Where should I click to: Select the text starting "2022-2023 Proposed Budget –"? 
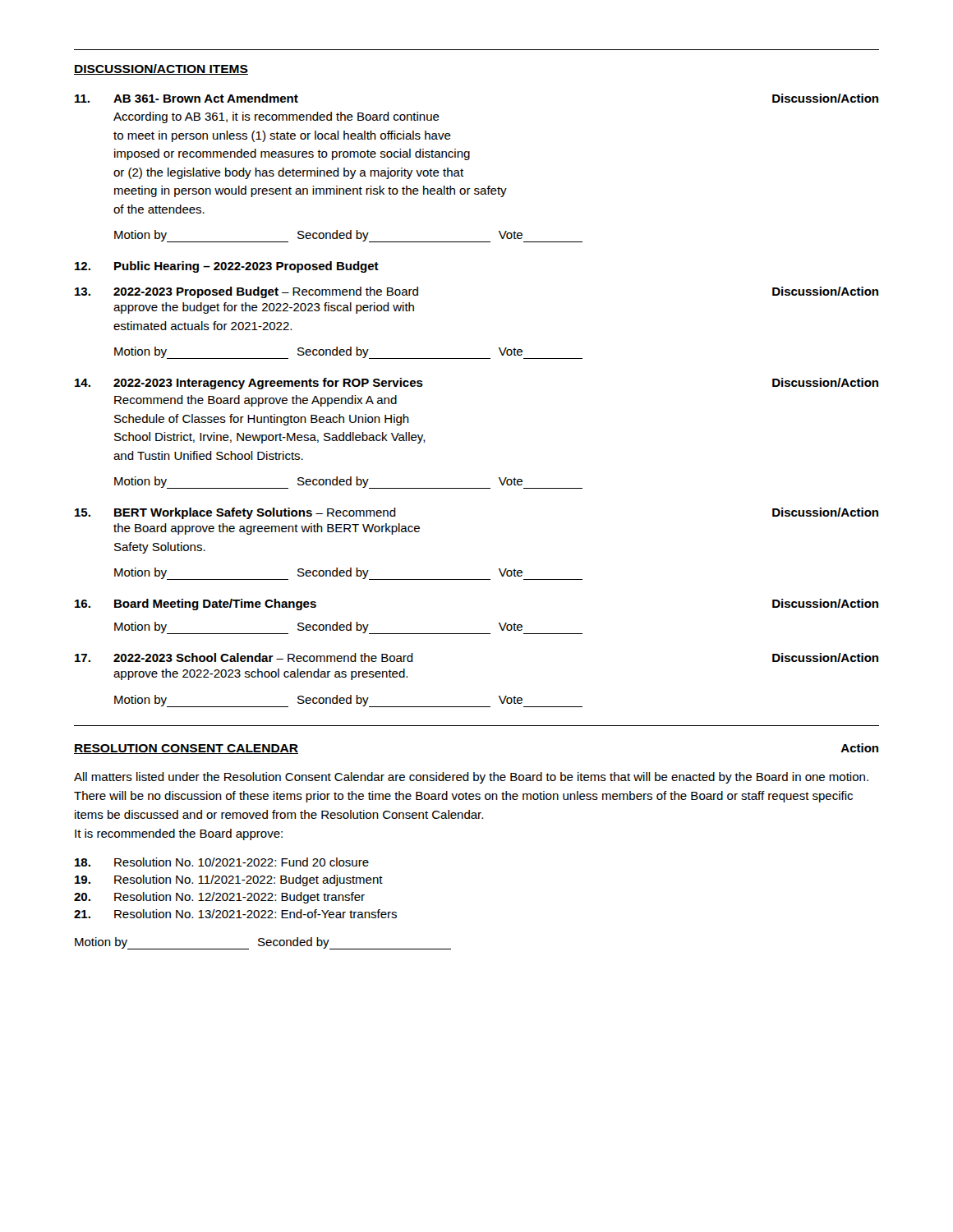pos(262,292)
